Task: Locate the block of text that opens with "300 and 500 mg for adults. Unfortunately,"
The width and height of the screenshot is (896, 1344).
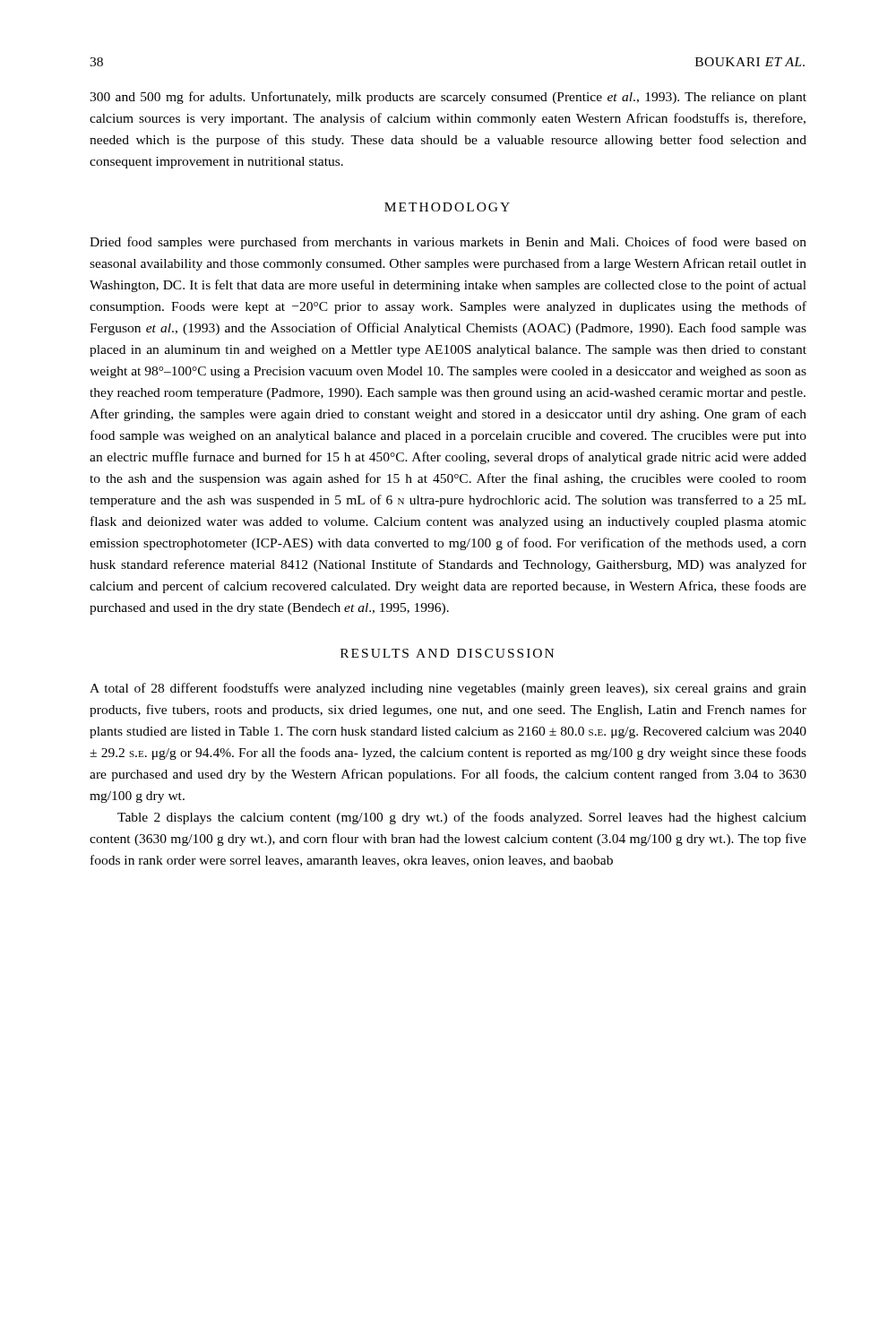Action: [448, 129]
